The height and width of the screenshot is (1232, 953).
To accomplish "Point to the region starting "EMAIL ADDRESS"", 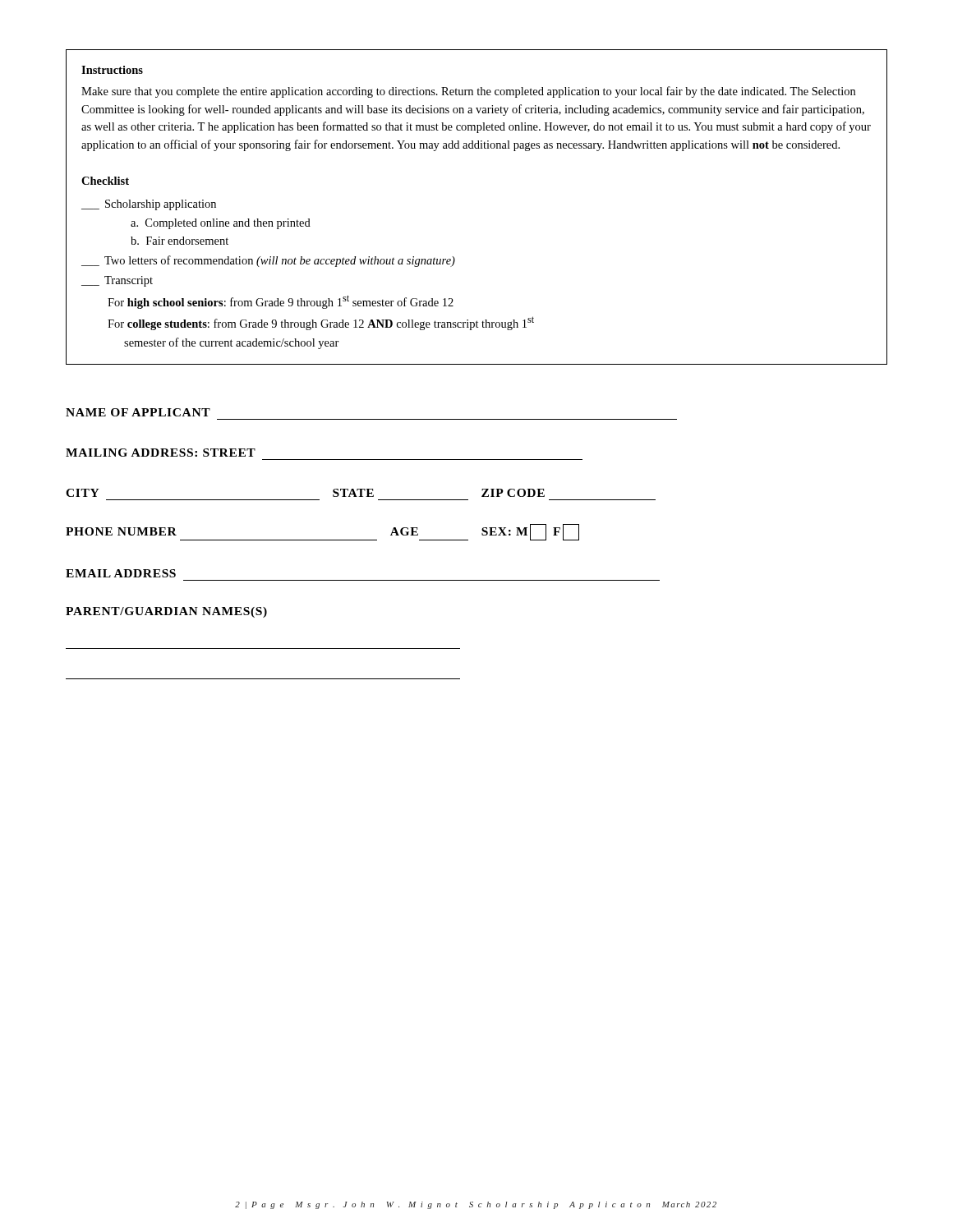I will click(x=363, y=572).
